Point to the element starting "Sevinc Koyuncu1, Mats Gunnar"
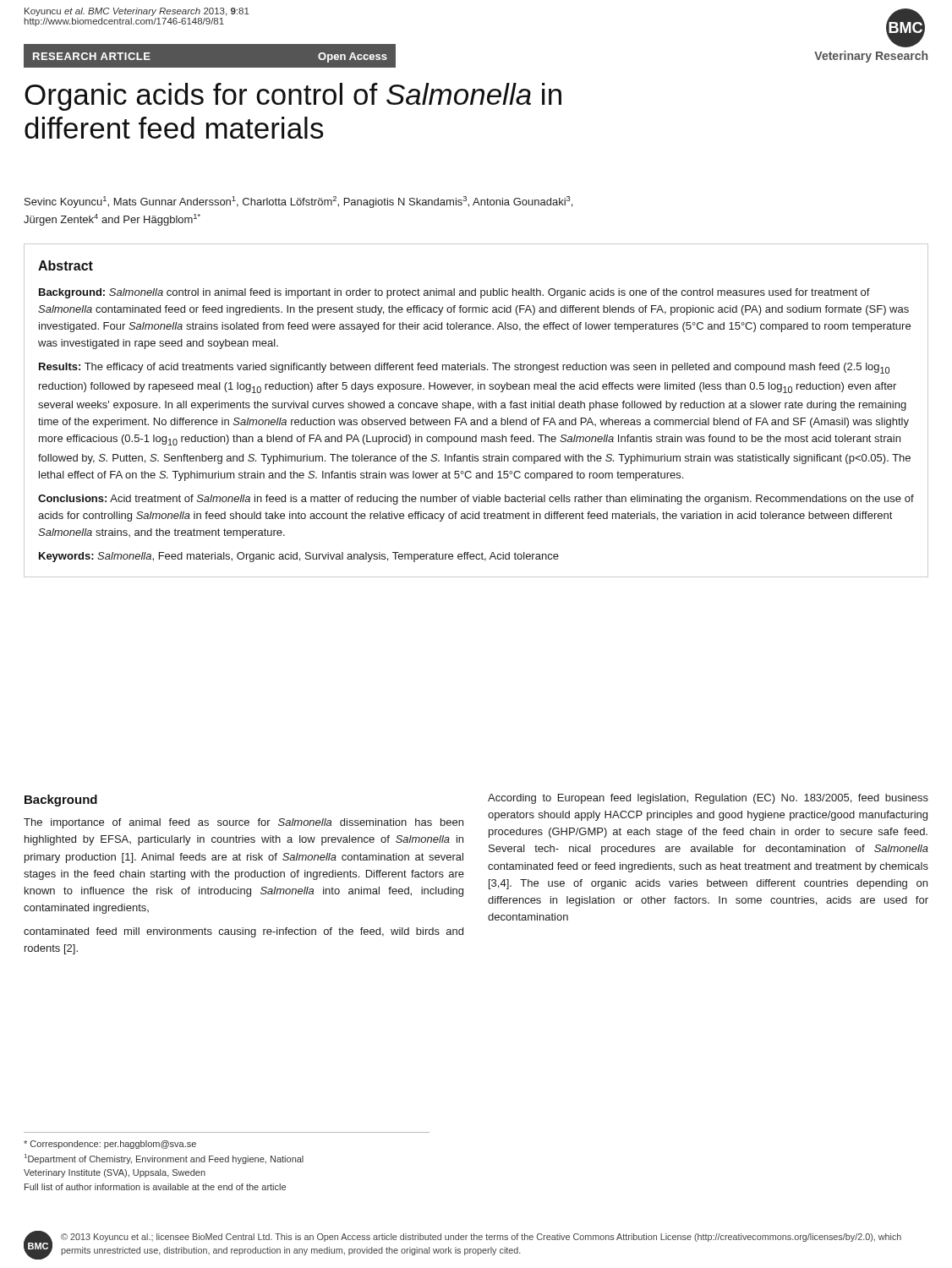The width and height of the screenshot is (952, 1268). (299, 210)
